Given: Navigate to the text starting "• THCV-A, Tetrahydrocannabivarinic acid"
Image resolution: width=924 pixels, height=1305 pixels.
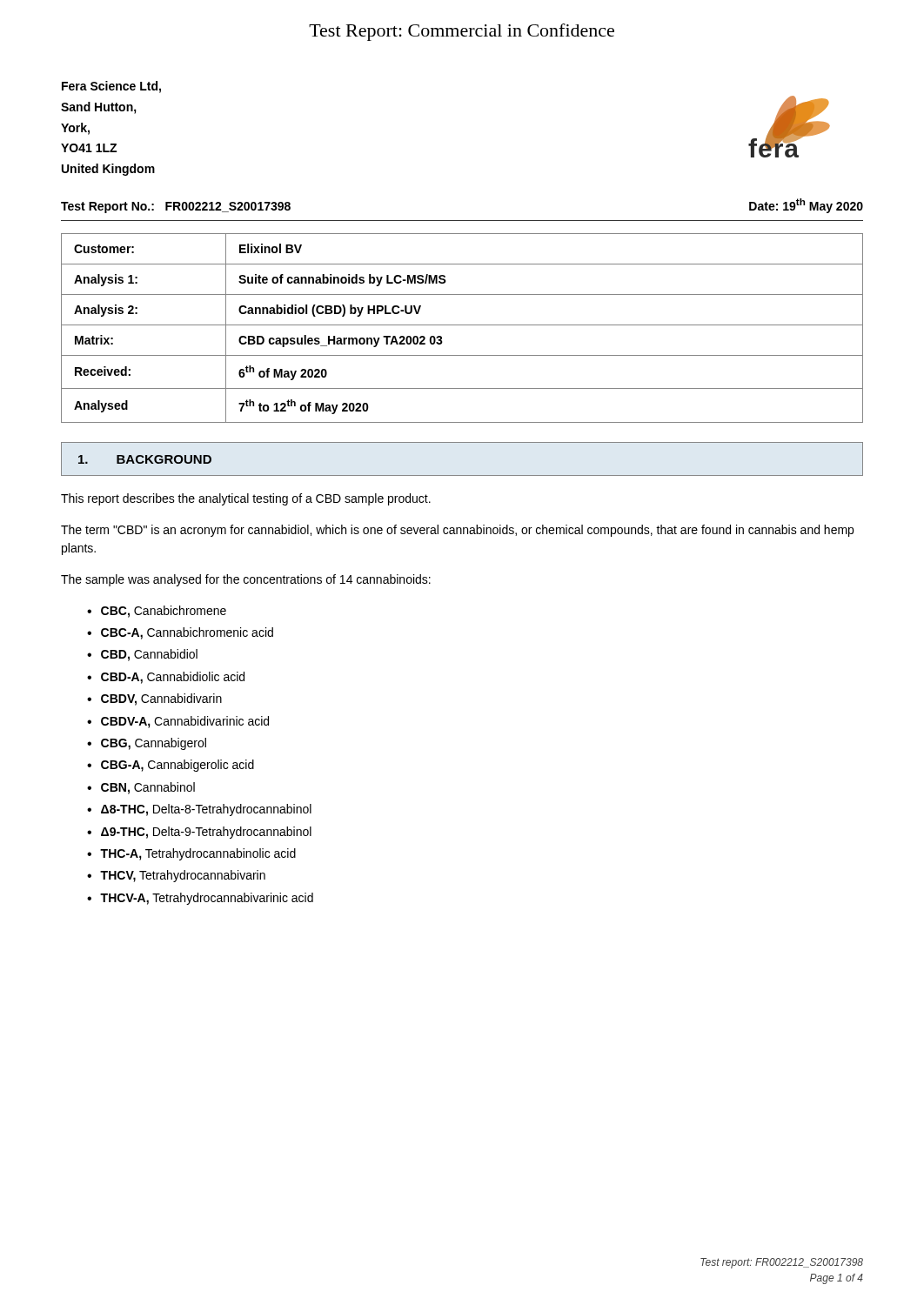Looking at the screenshot, I should (x=200, y=899).
